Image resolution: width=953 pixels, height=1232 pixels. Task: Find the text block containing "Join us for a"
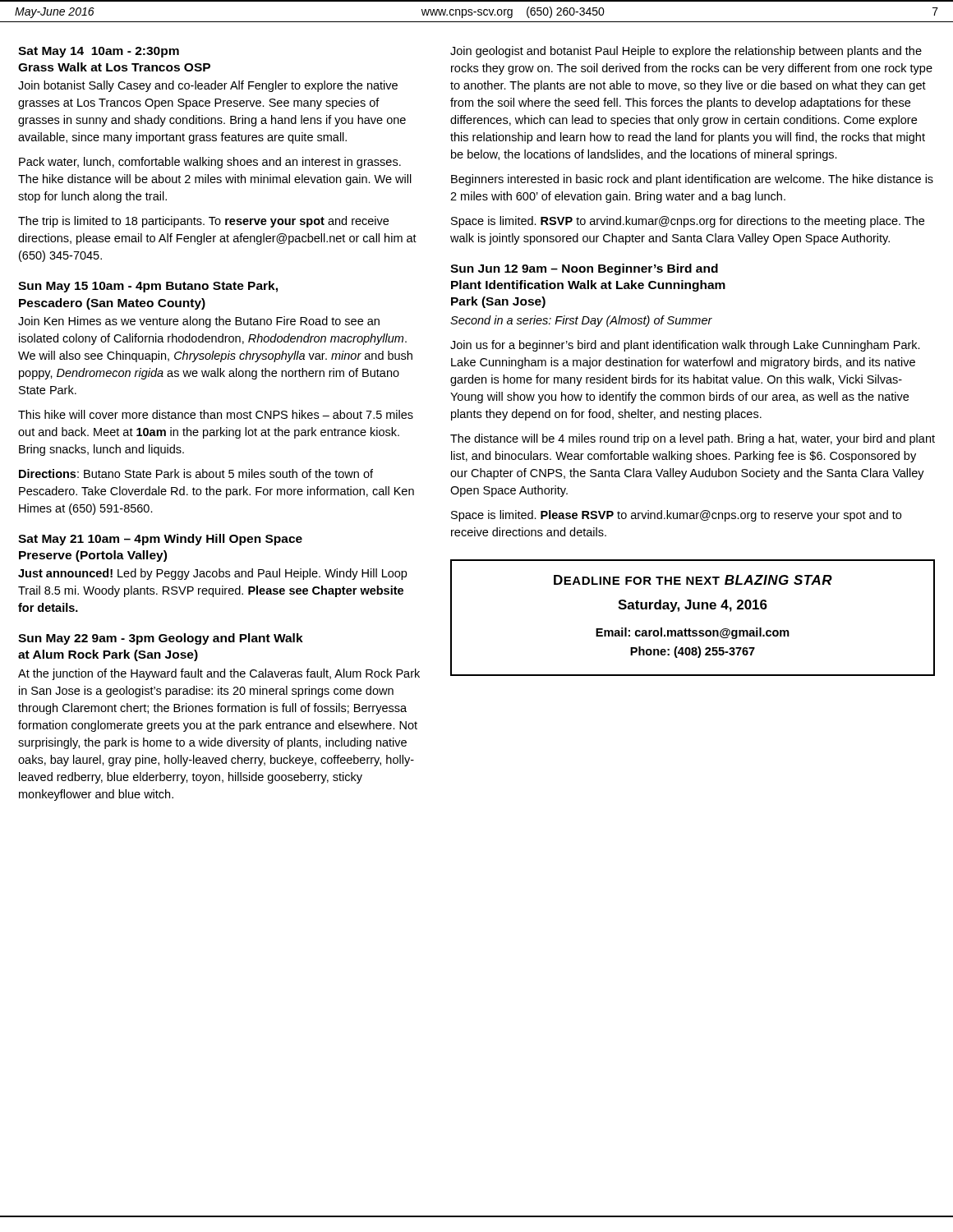(693, 439)
